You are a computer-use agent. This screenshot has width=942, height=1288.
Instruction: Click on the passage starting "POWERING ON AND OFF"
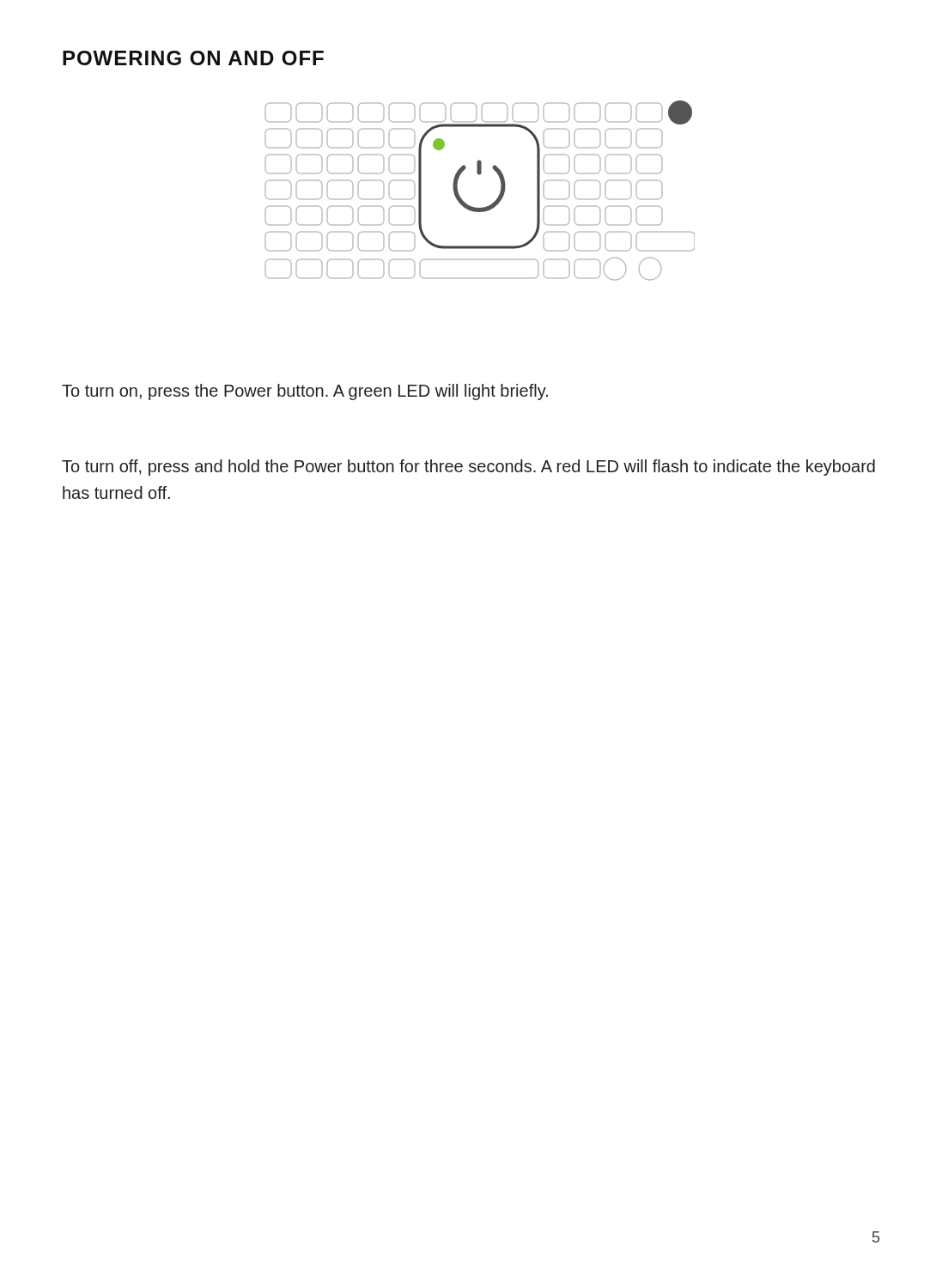pyautogui.click(x=193, y=58)
